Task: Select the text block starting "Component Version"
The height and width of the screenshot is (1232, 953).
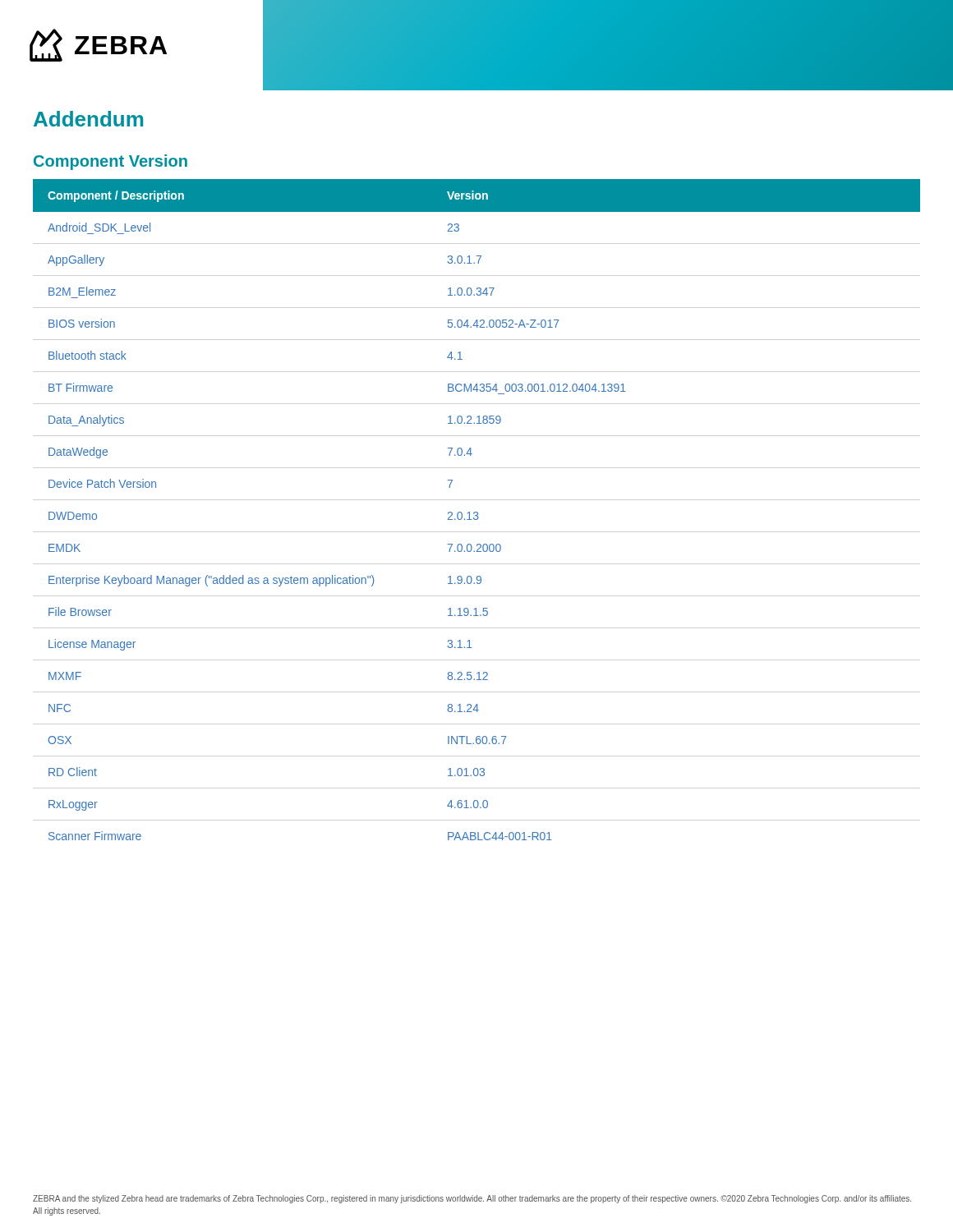Action: coord(110,161)
